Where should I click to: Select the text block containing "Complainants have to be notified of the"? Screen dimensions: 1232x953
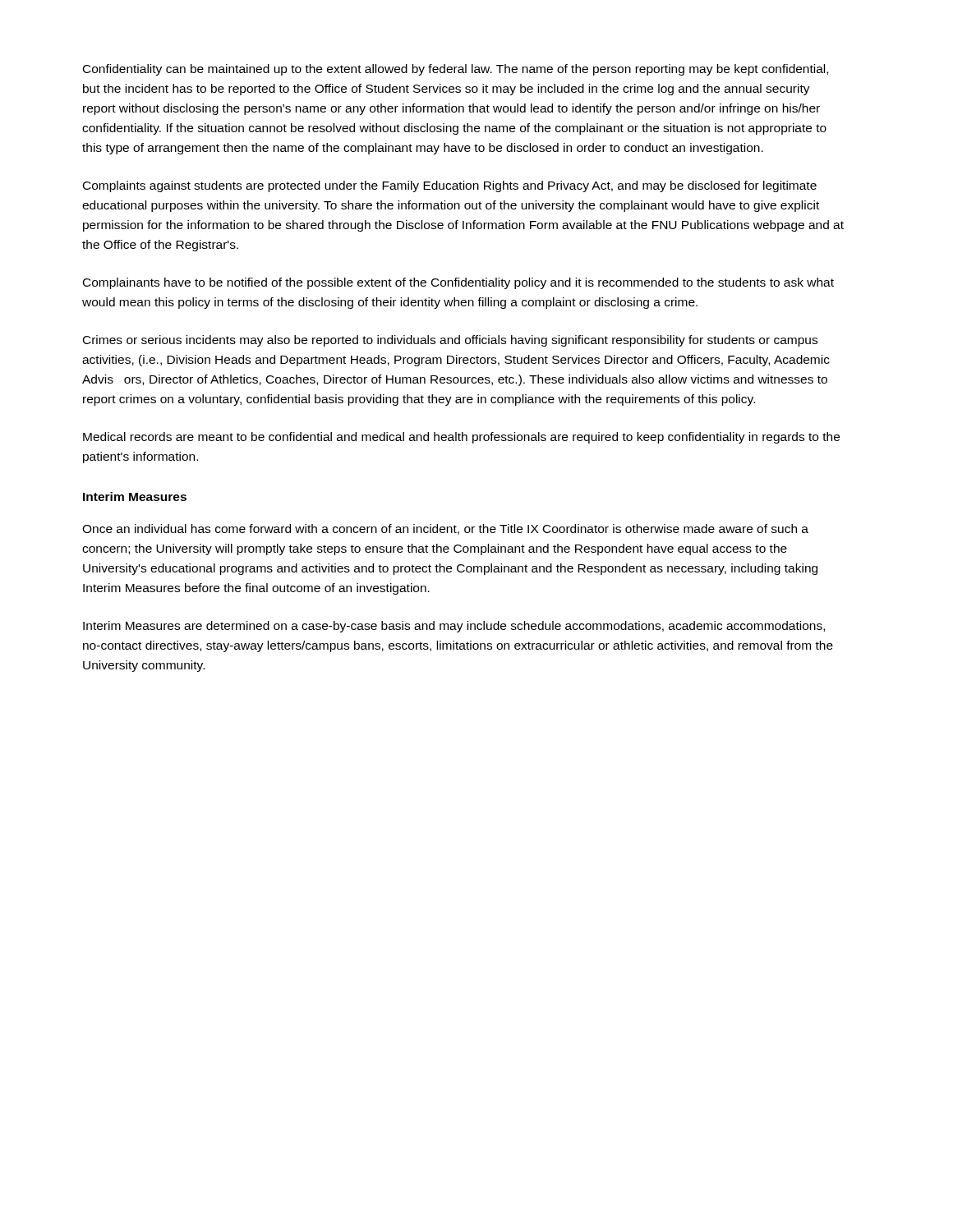coord(458,292)
